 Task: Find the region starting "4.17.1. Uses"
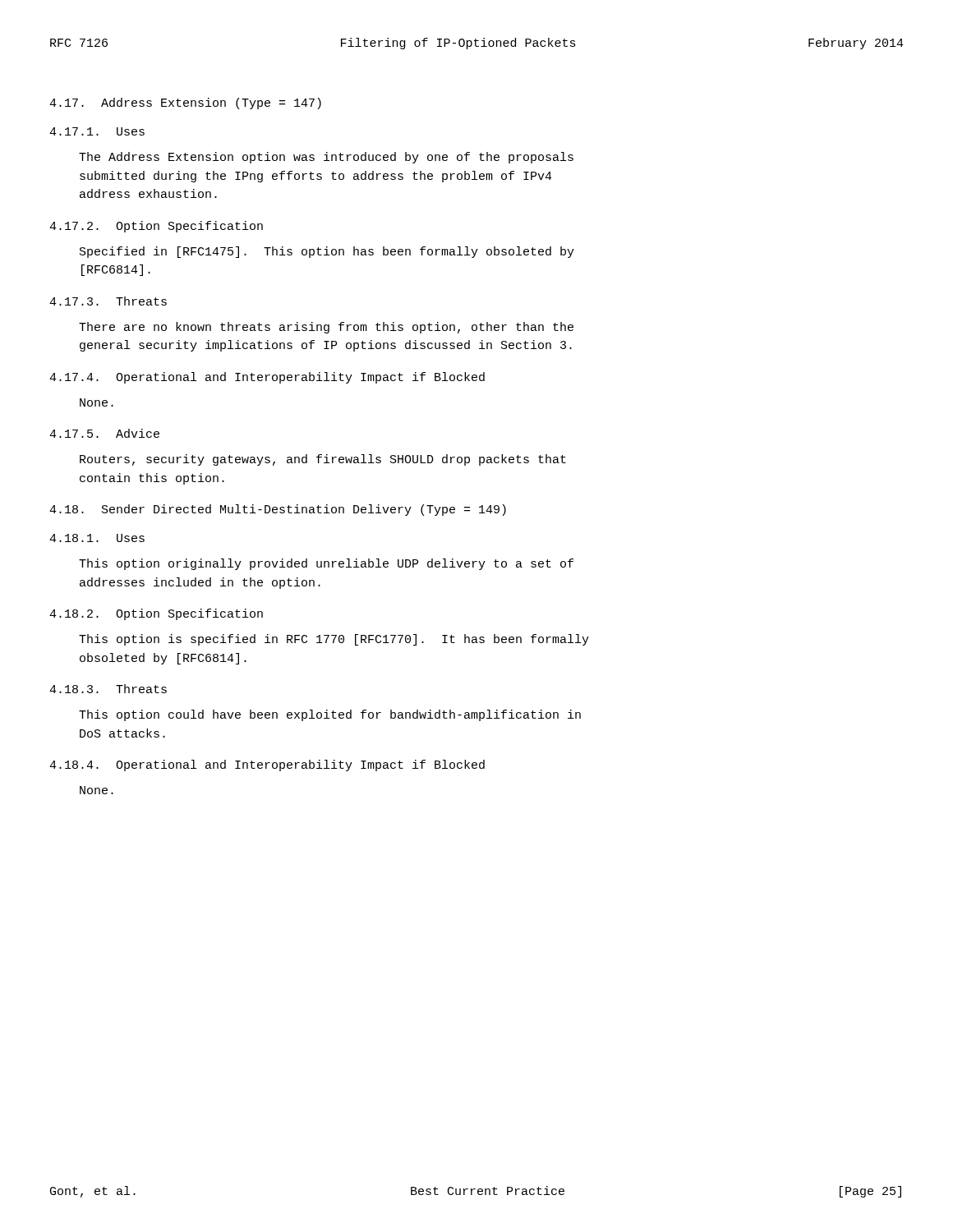pos(97,133)
